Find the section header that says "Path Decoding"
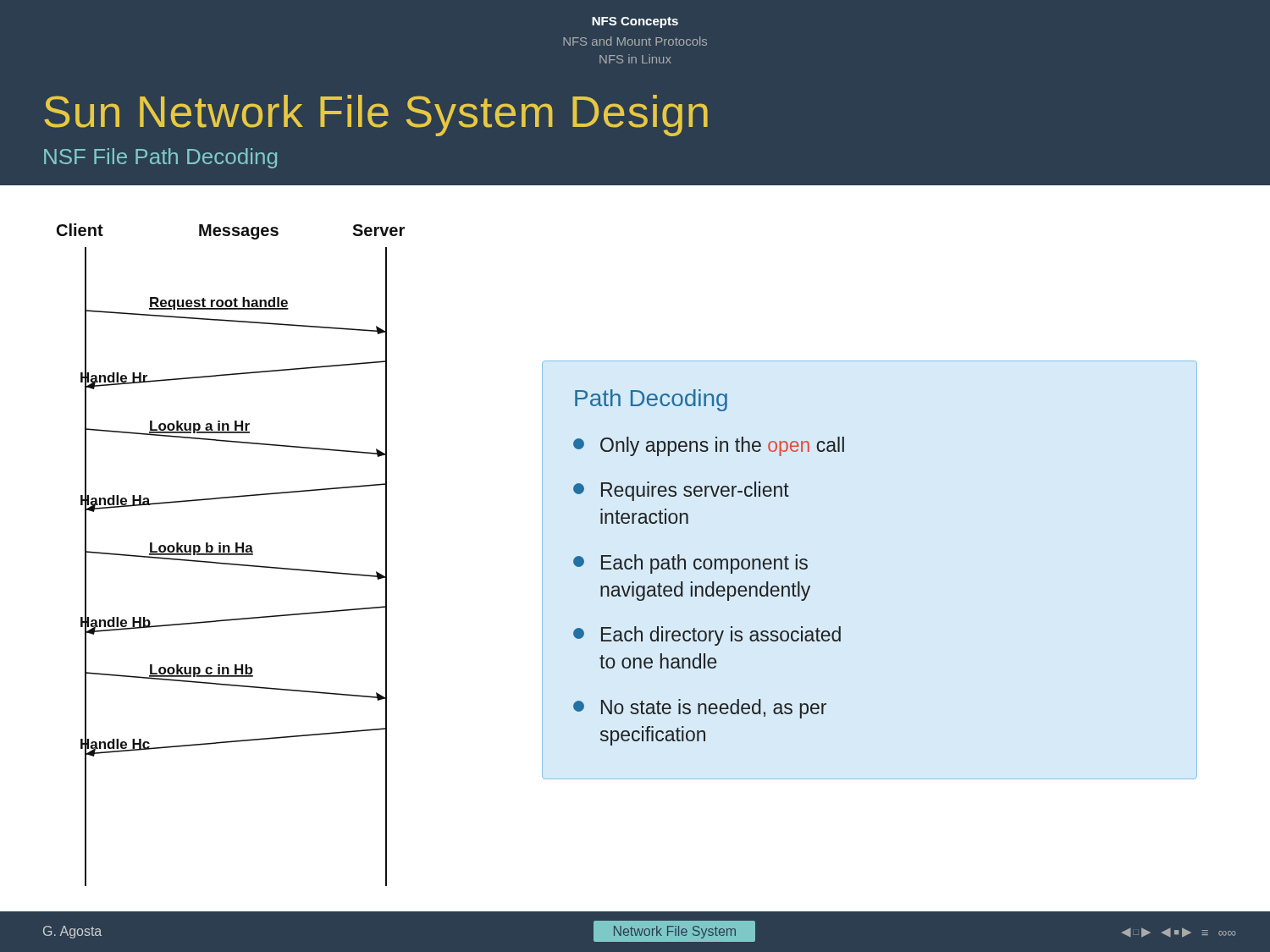The image size is (1270, 952). click(651, 398)
